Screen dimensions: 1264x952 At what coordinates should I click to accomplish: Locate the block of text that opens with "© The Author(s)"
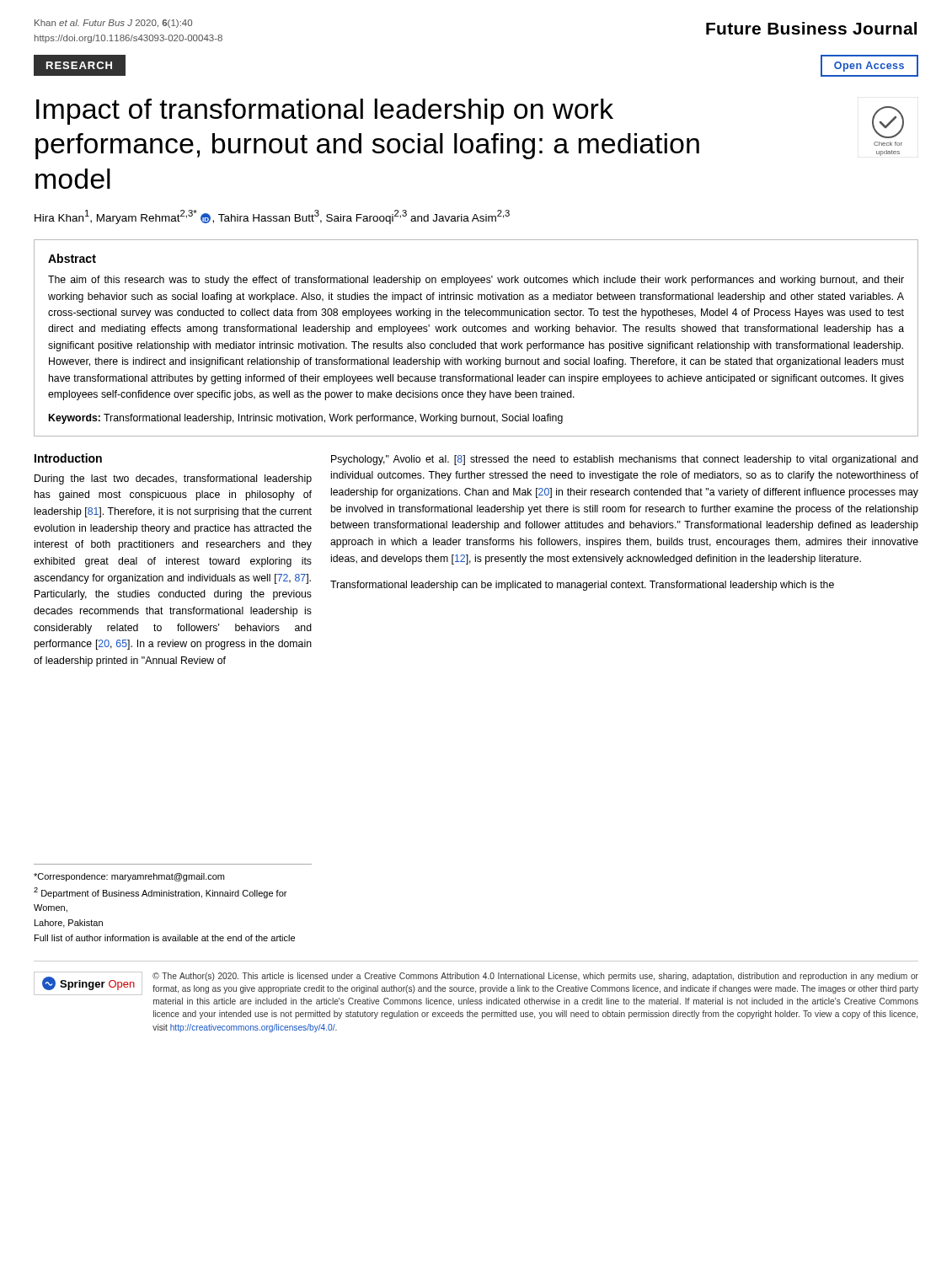tap(536, 1002)
